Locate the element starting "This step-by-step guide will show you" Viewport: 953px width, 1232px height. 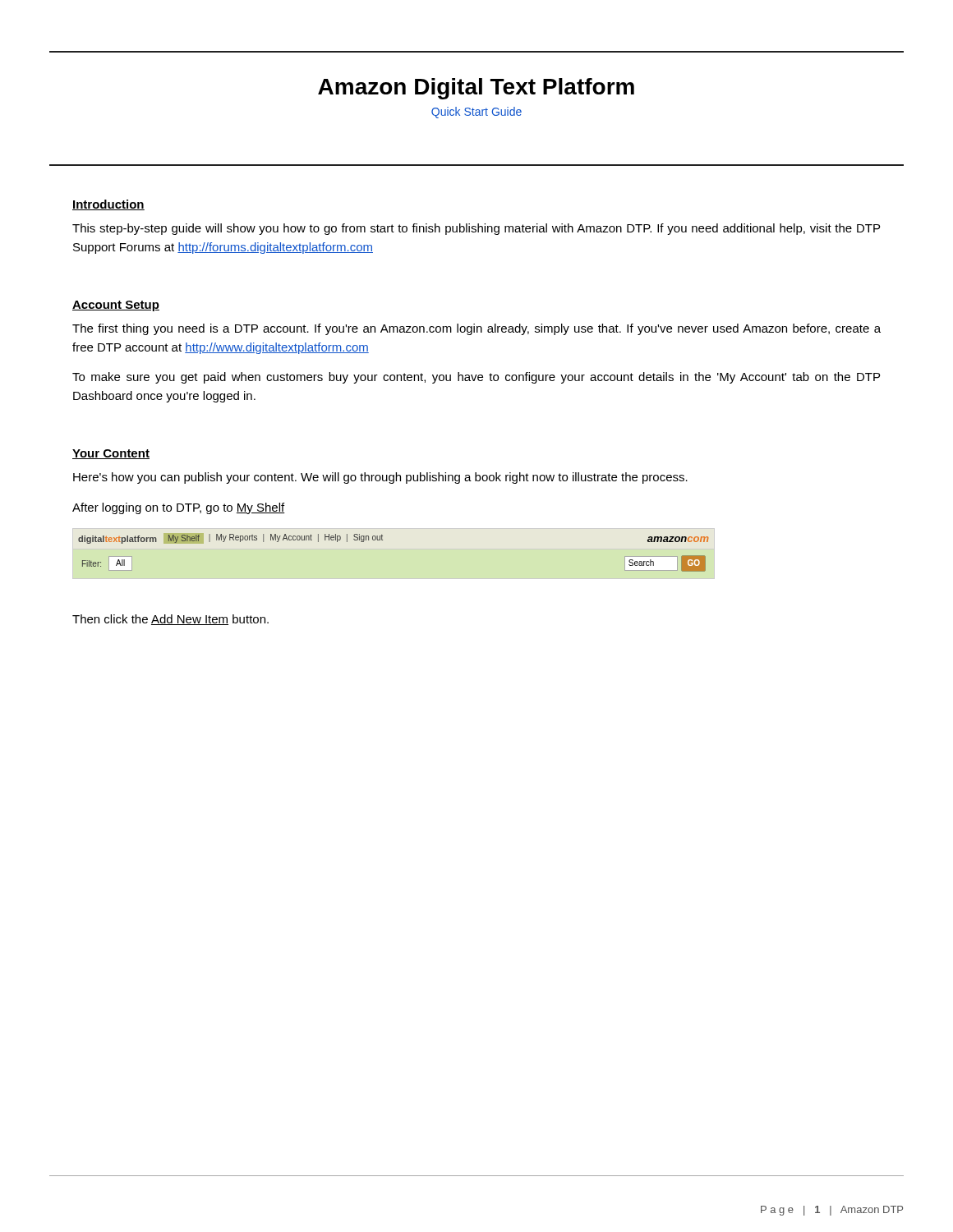point(476,237)
